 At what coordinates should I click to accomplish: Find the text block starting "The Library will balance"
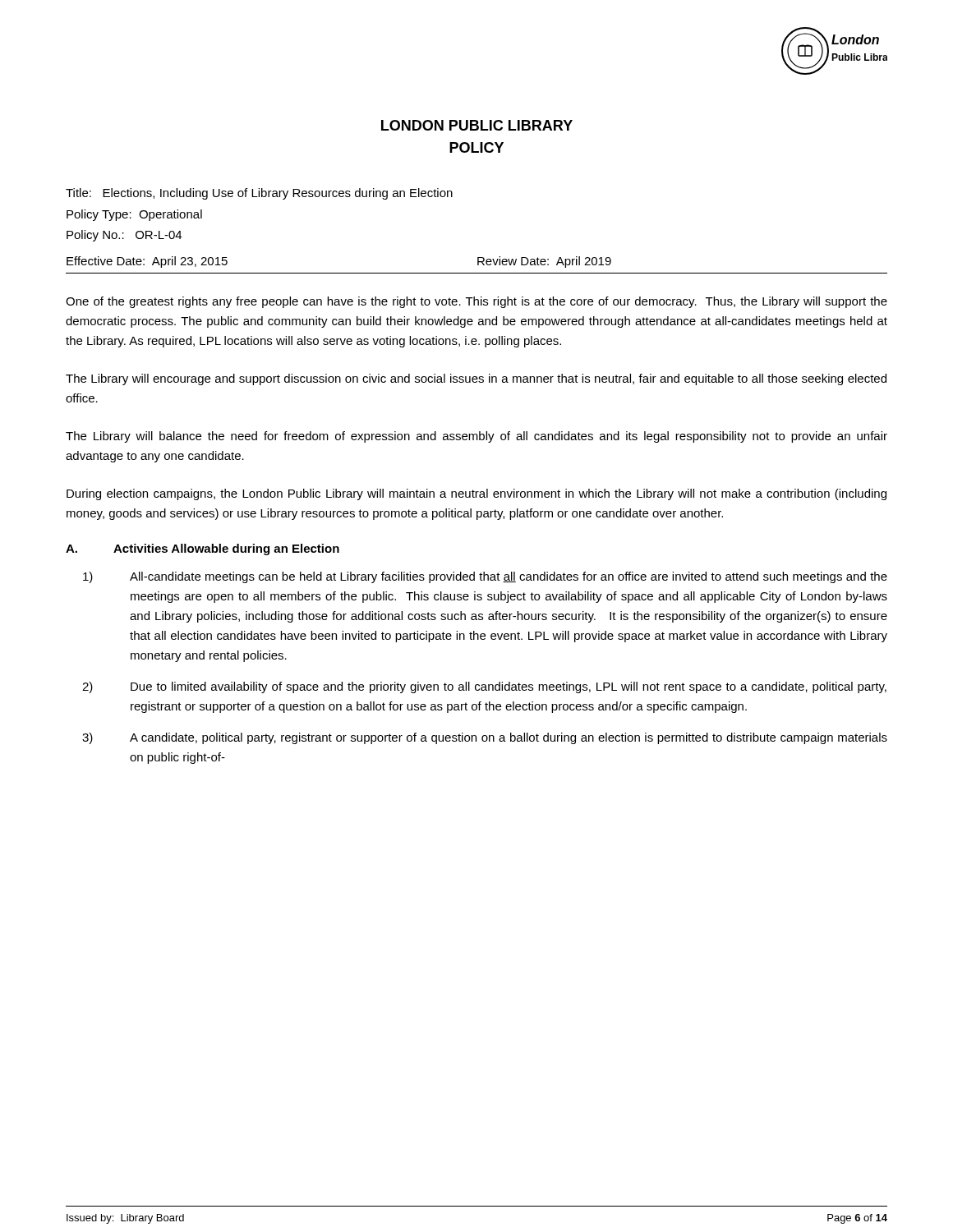click(476, 445)
